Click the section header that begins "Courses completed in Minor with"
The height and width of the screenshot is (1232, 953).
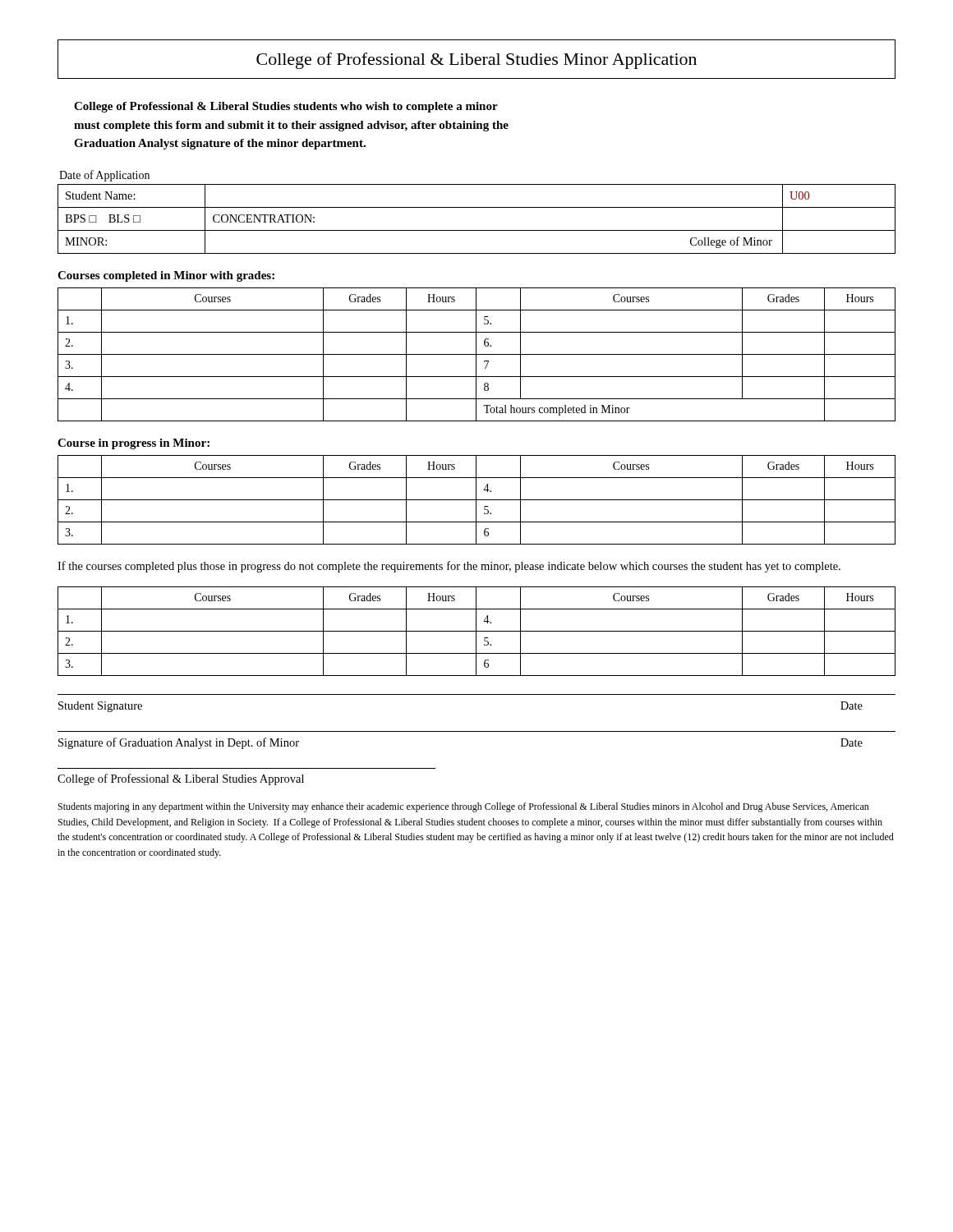[x=166, y=275]
